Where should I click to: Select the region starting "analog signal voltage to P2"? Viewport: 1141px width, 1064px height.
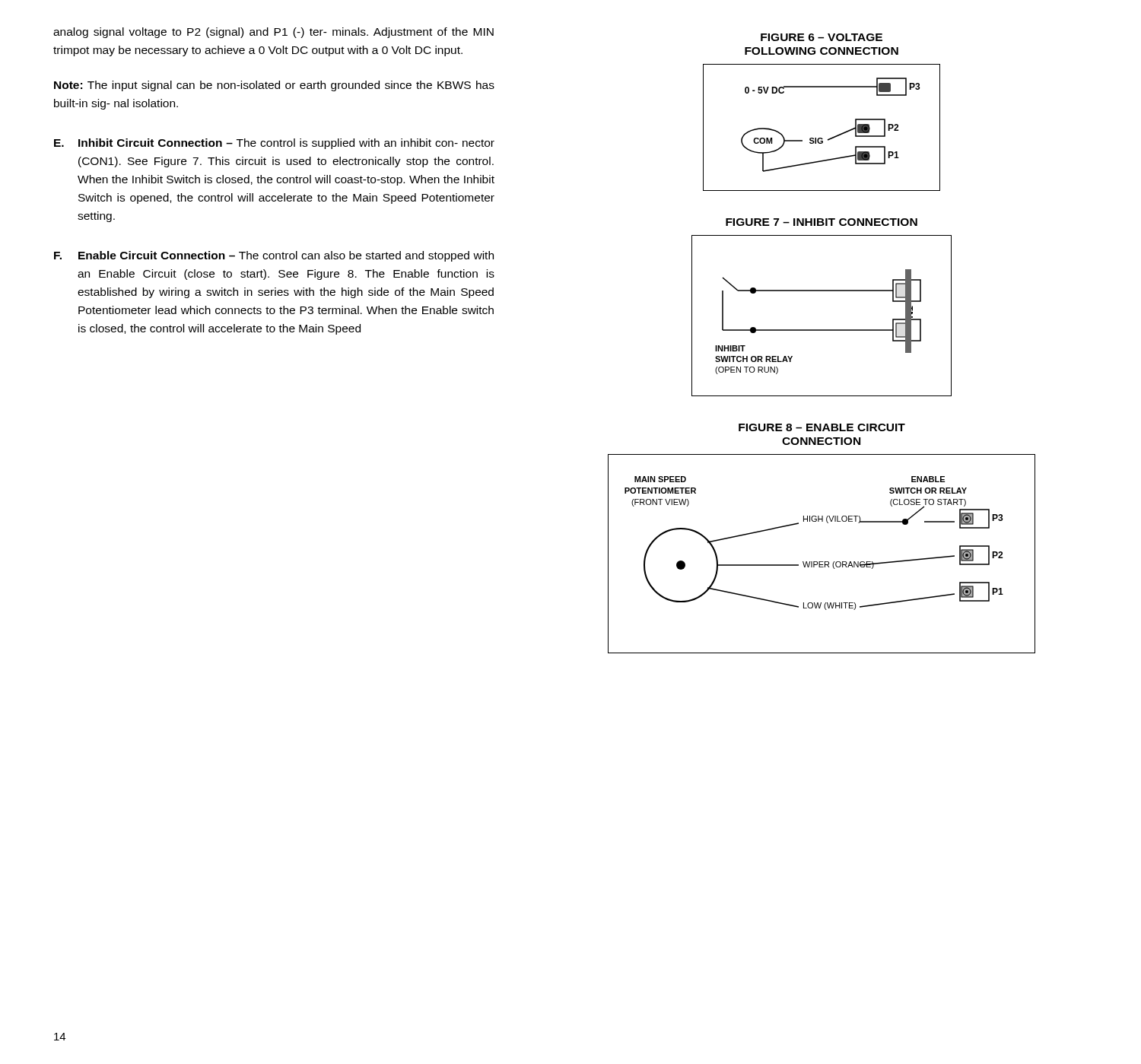274,41
